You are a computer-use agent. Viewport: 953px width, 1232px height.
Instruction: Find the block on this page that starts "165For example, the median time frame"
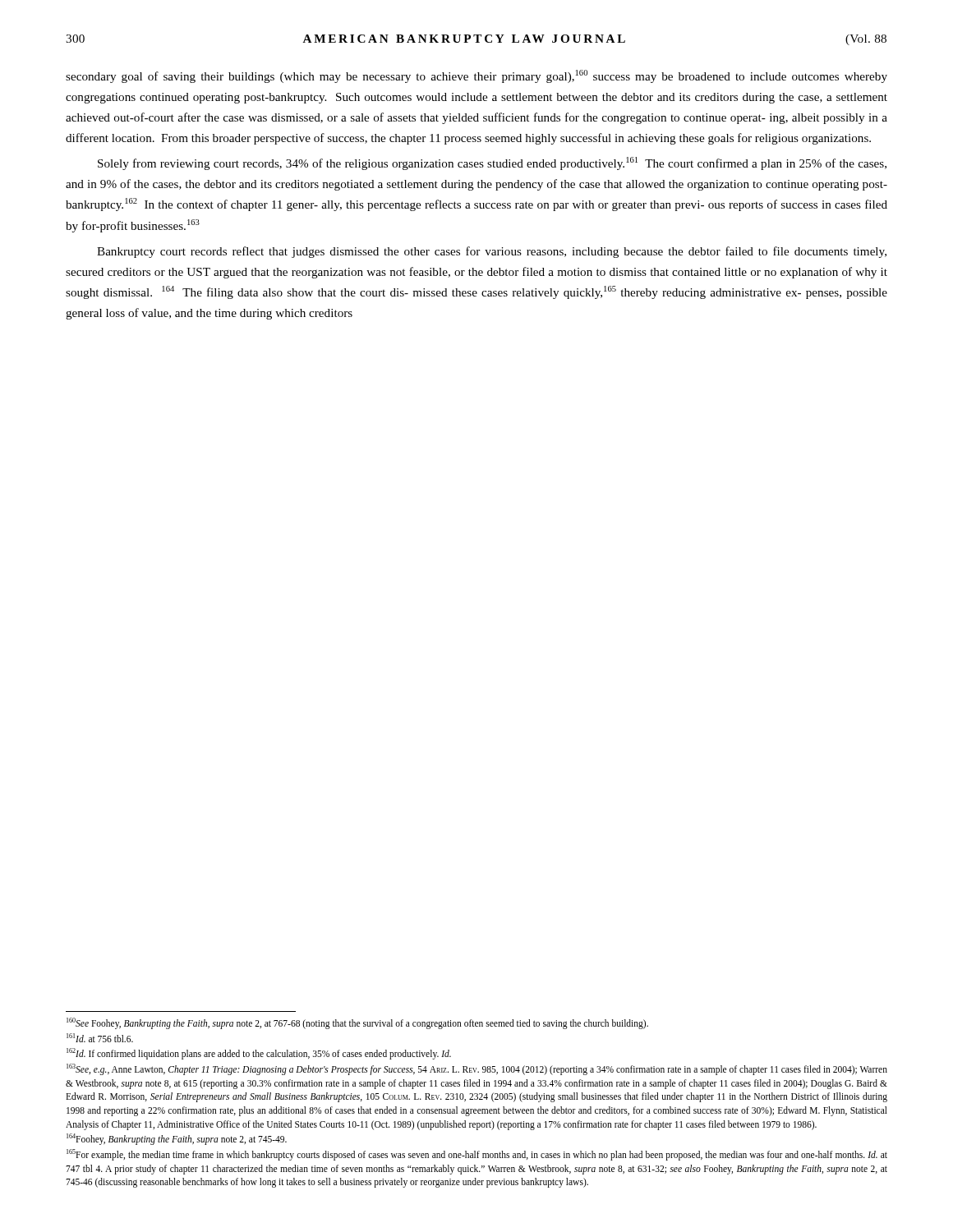[476, 1169]
